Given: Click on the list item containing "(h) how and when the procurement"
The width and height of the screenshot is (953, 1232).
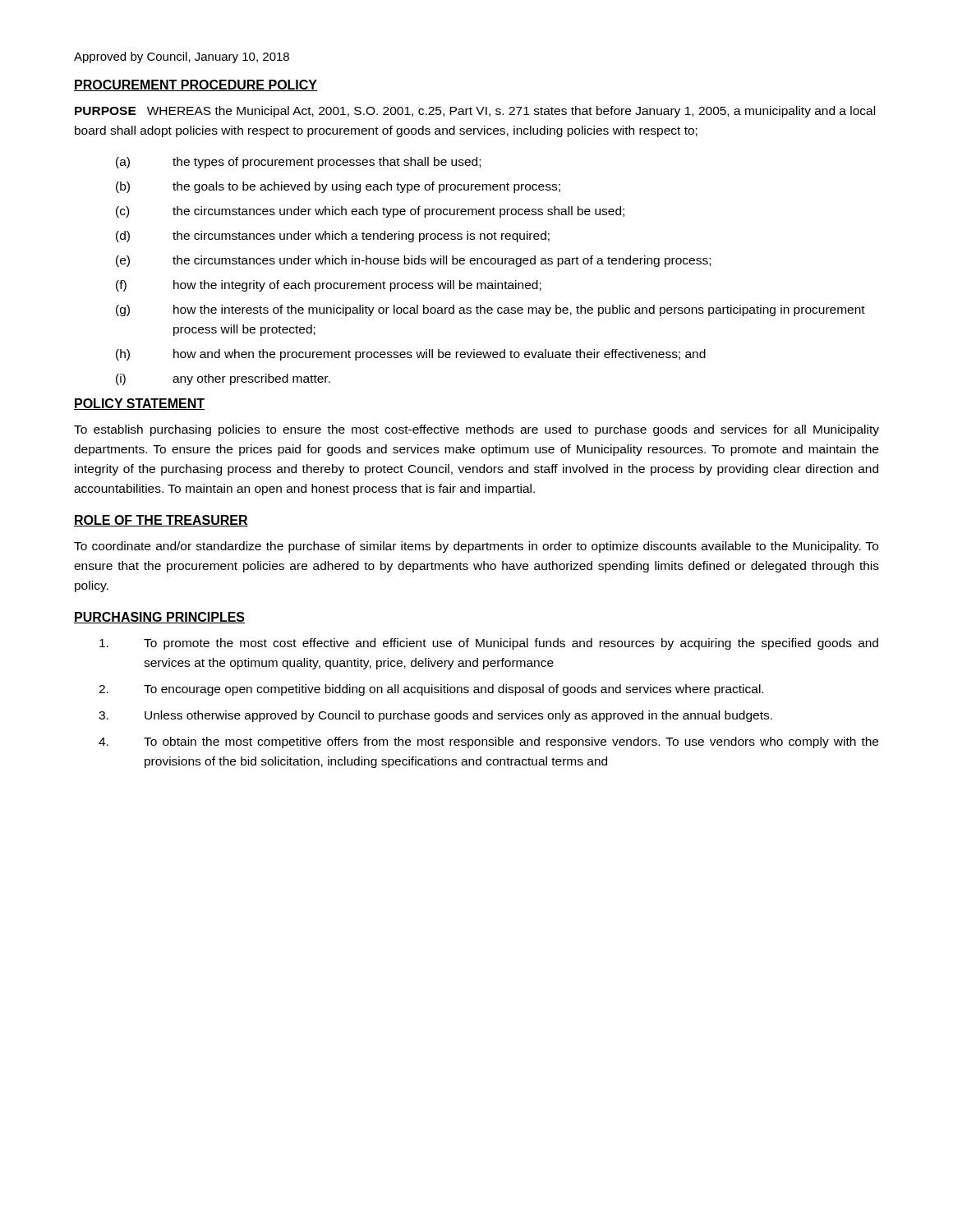Looking at the screenshot, I should 476,354.
